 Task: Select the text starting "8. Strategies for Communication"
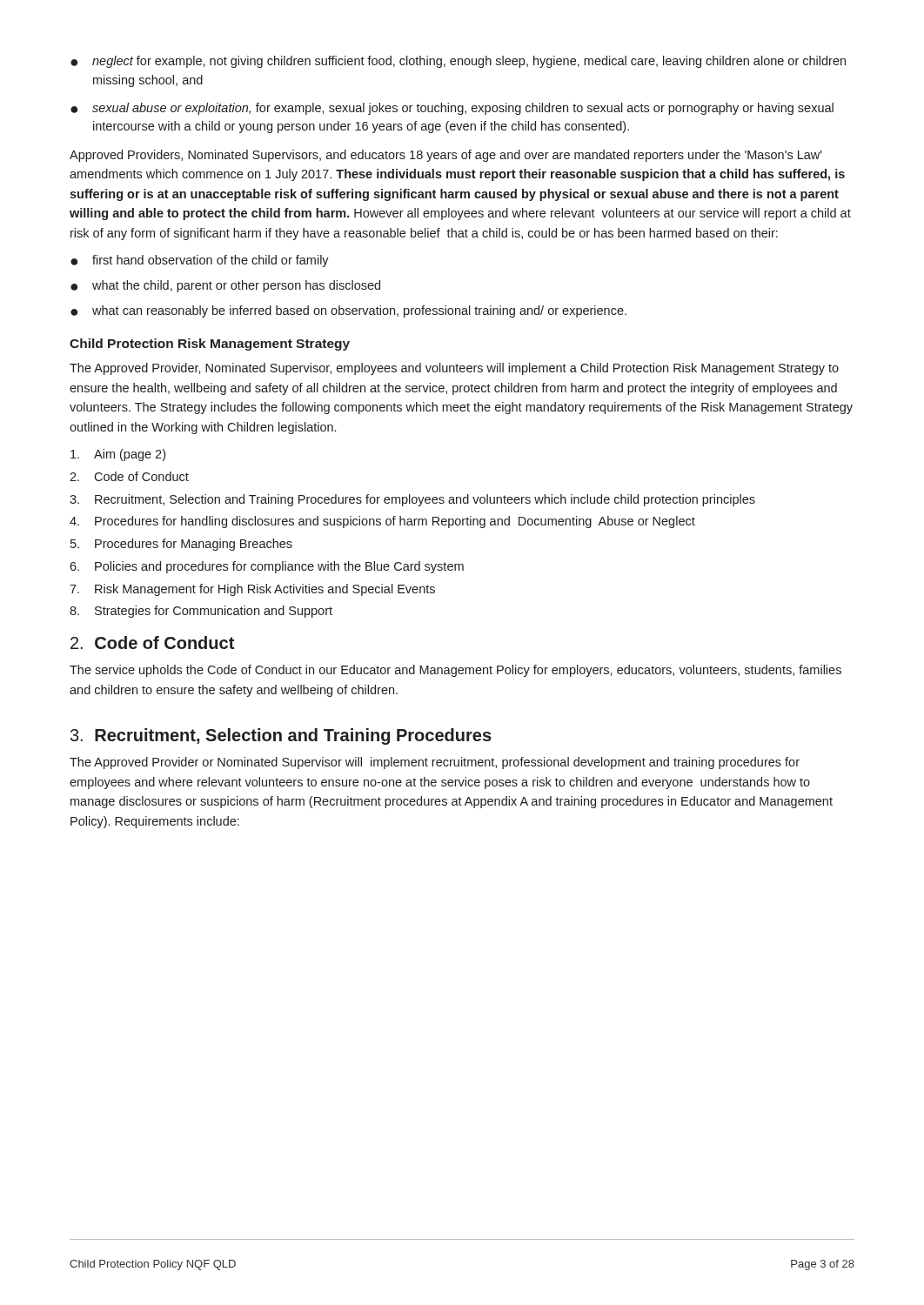pos(201,612)
